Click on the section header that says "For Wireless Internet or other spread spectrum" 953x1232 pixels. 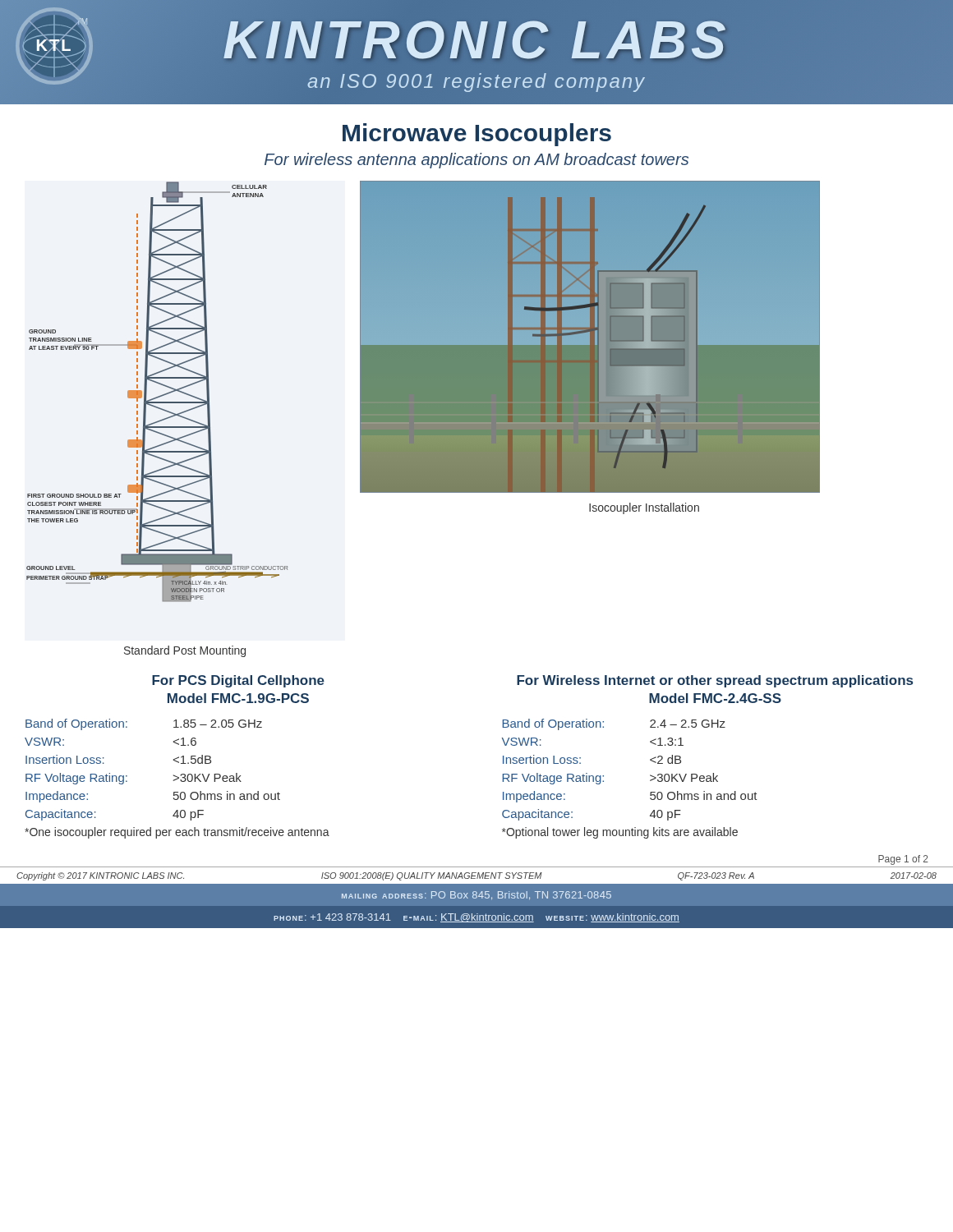tap(715, 690)
